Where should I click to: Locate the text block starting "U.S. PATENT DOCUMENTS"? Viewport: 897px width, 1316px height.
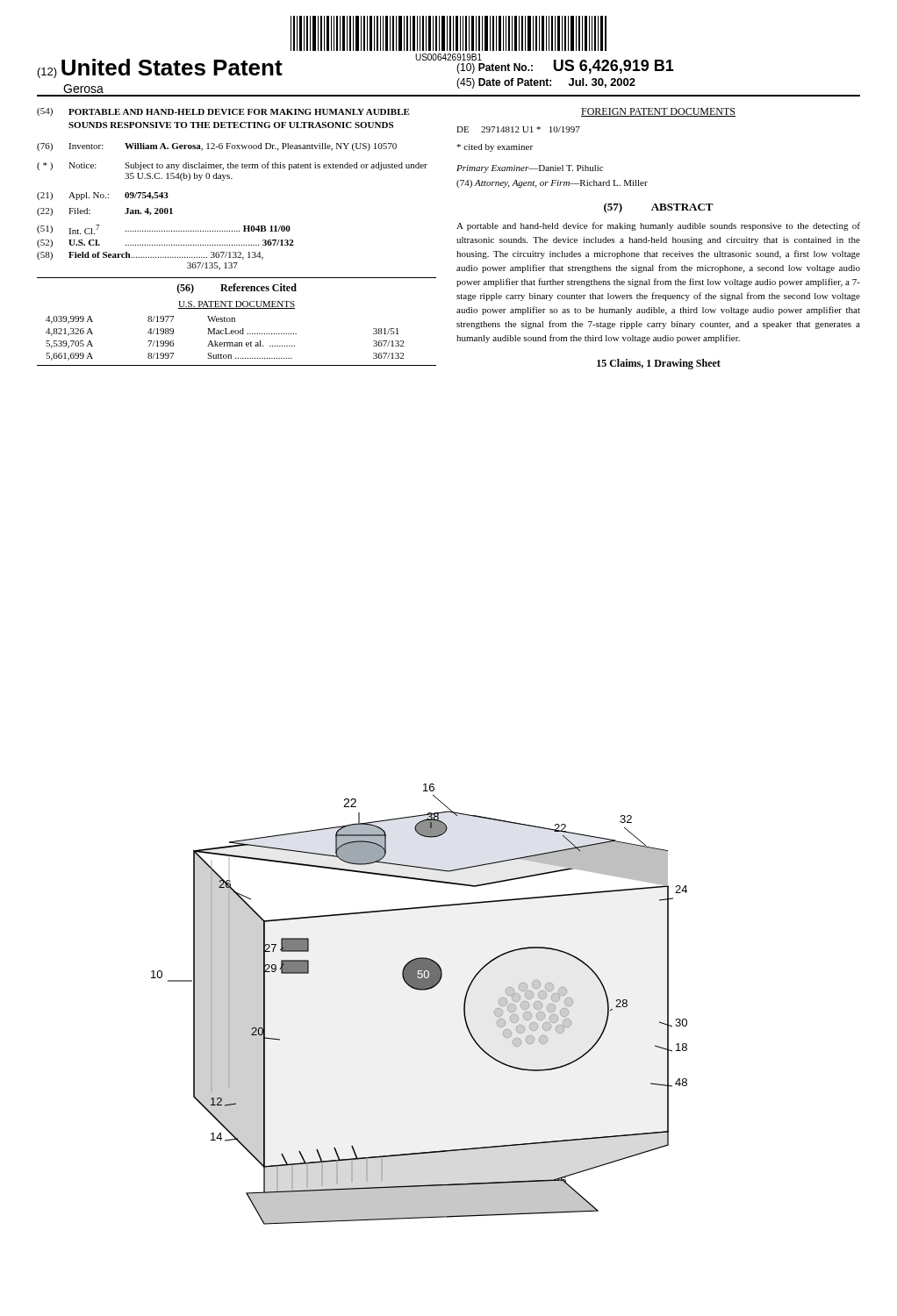237,304
